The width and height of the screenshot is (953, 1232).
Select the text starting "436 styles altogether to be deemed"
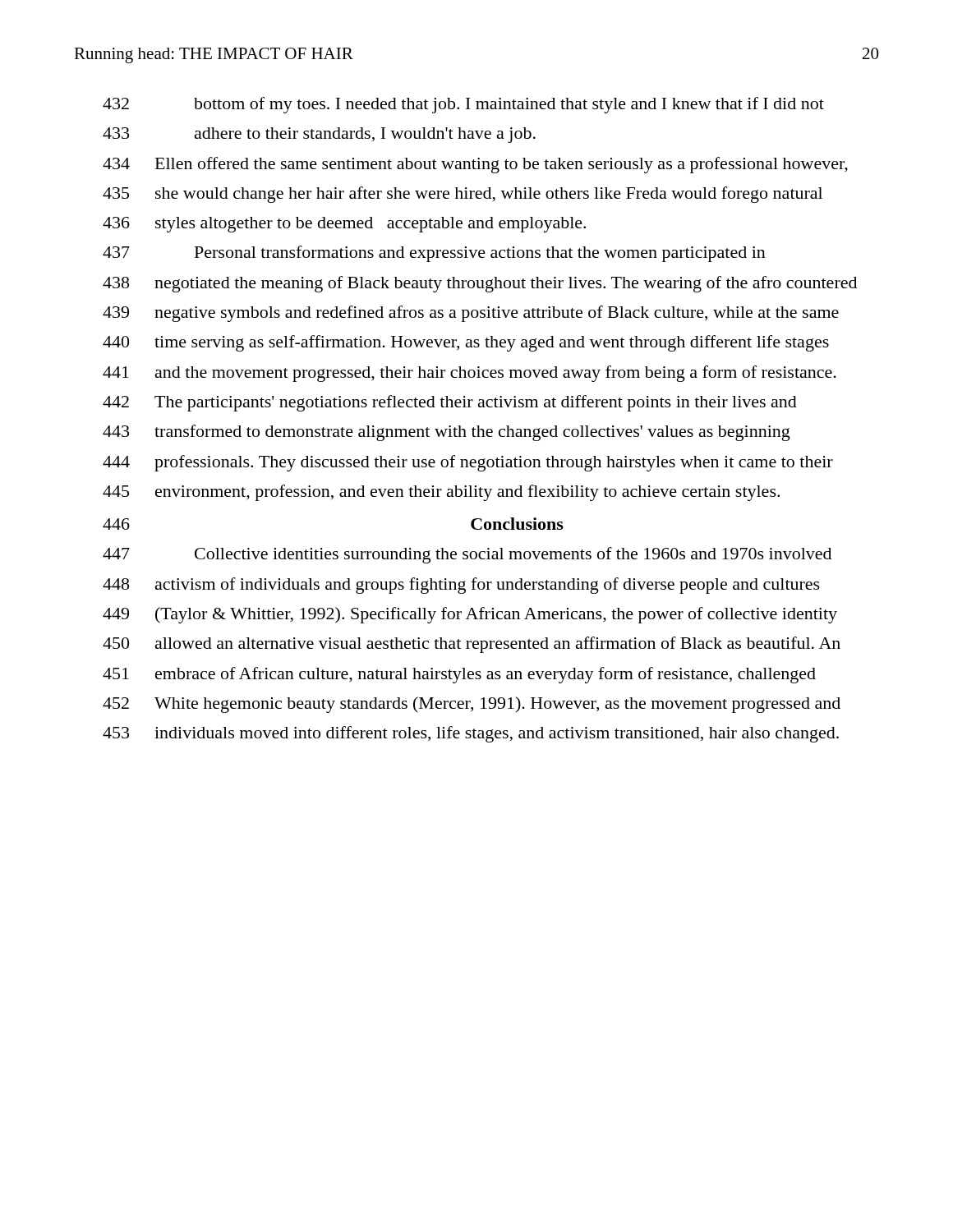pos(476,223)
